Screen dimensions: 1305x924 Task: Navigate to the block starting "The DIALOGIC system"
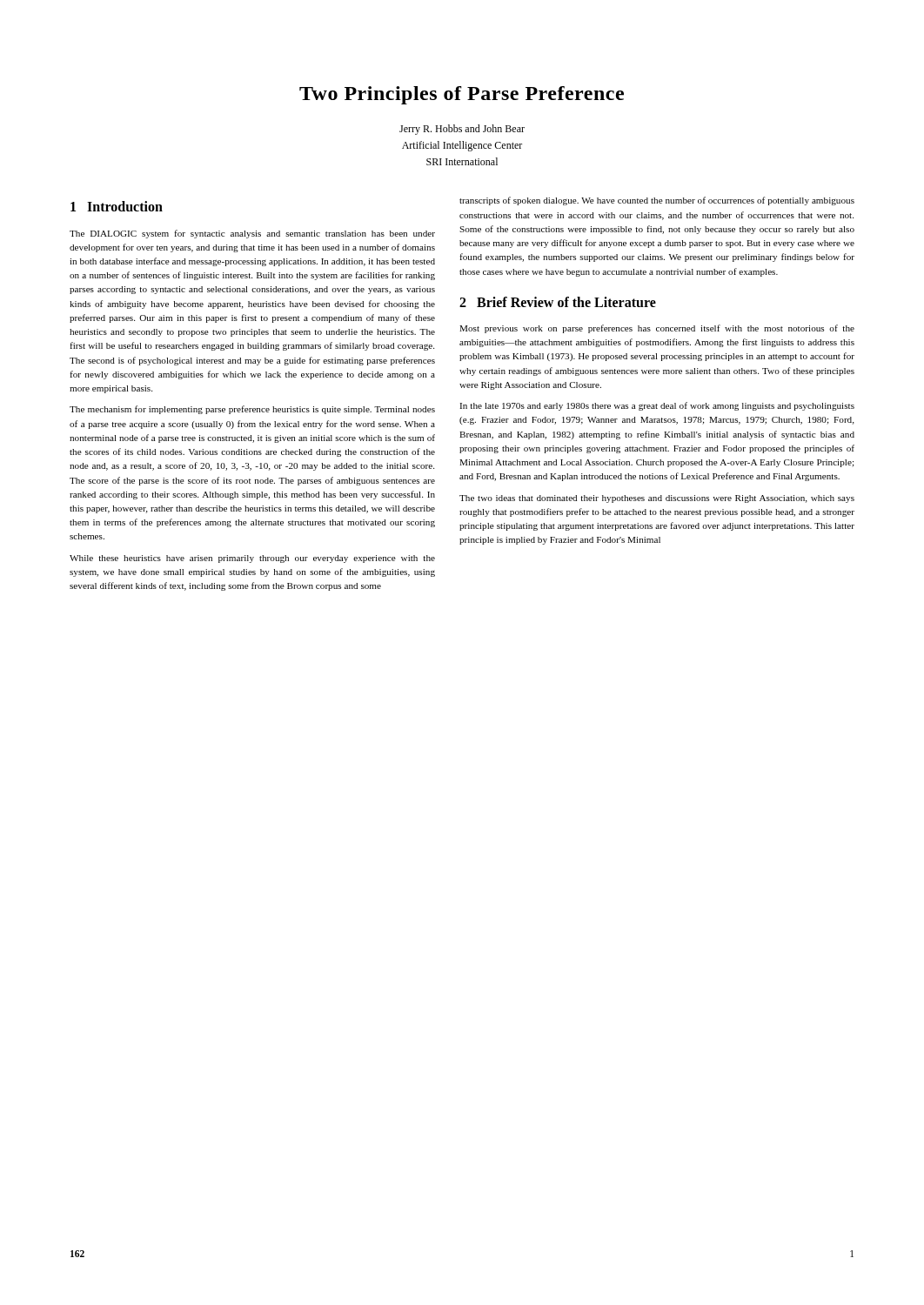click(252, 310)
